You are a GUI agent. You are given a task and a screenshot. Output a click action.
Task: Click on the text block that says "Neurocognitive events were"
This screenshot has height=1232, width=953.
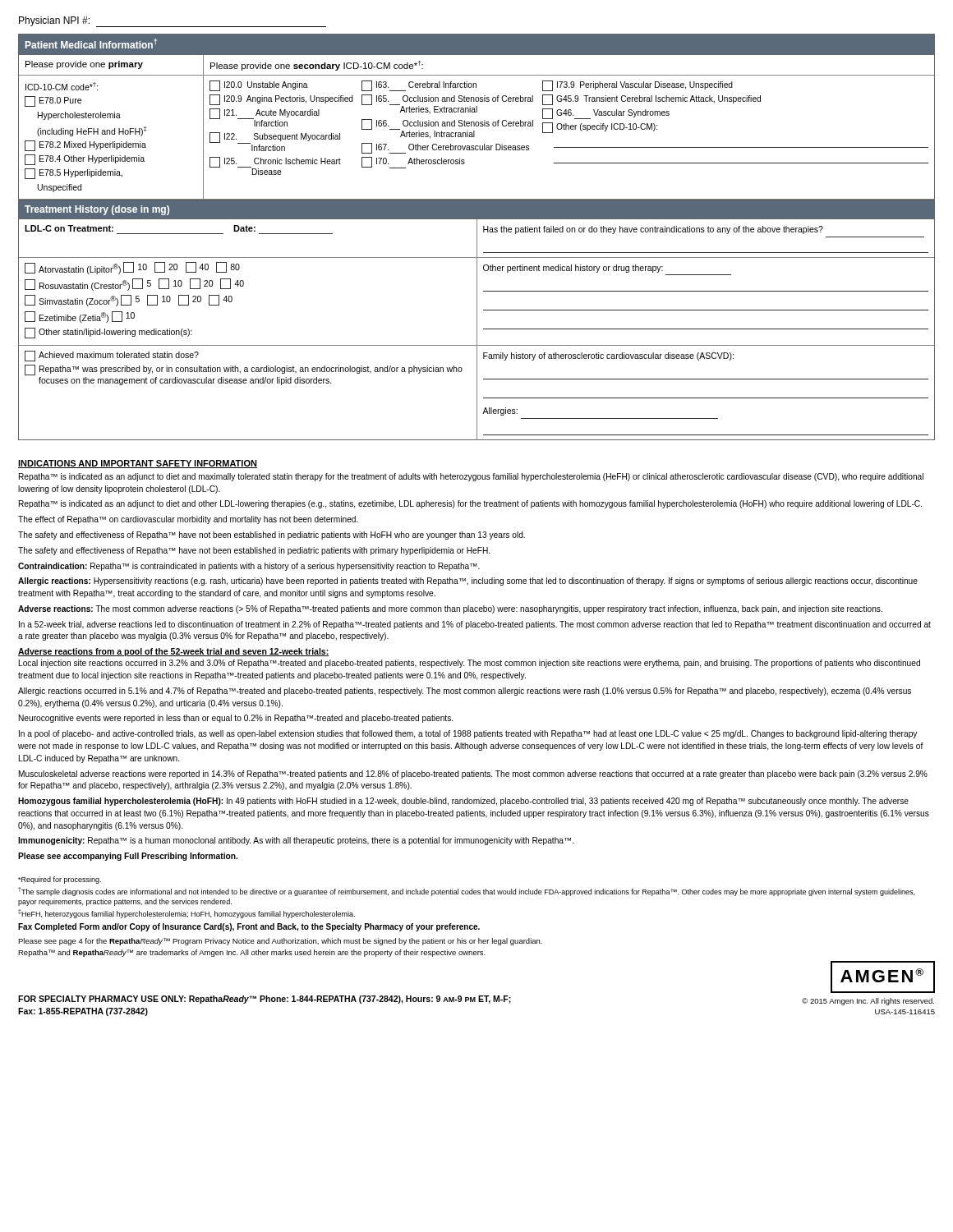coord(236,719)
